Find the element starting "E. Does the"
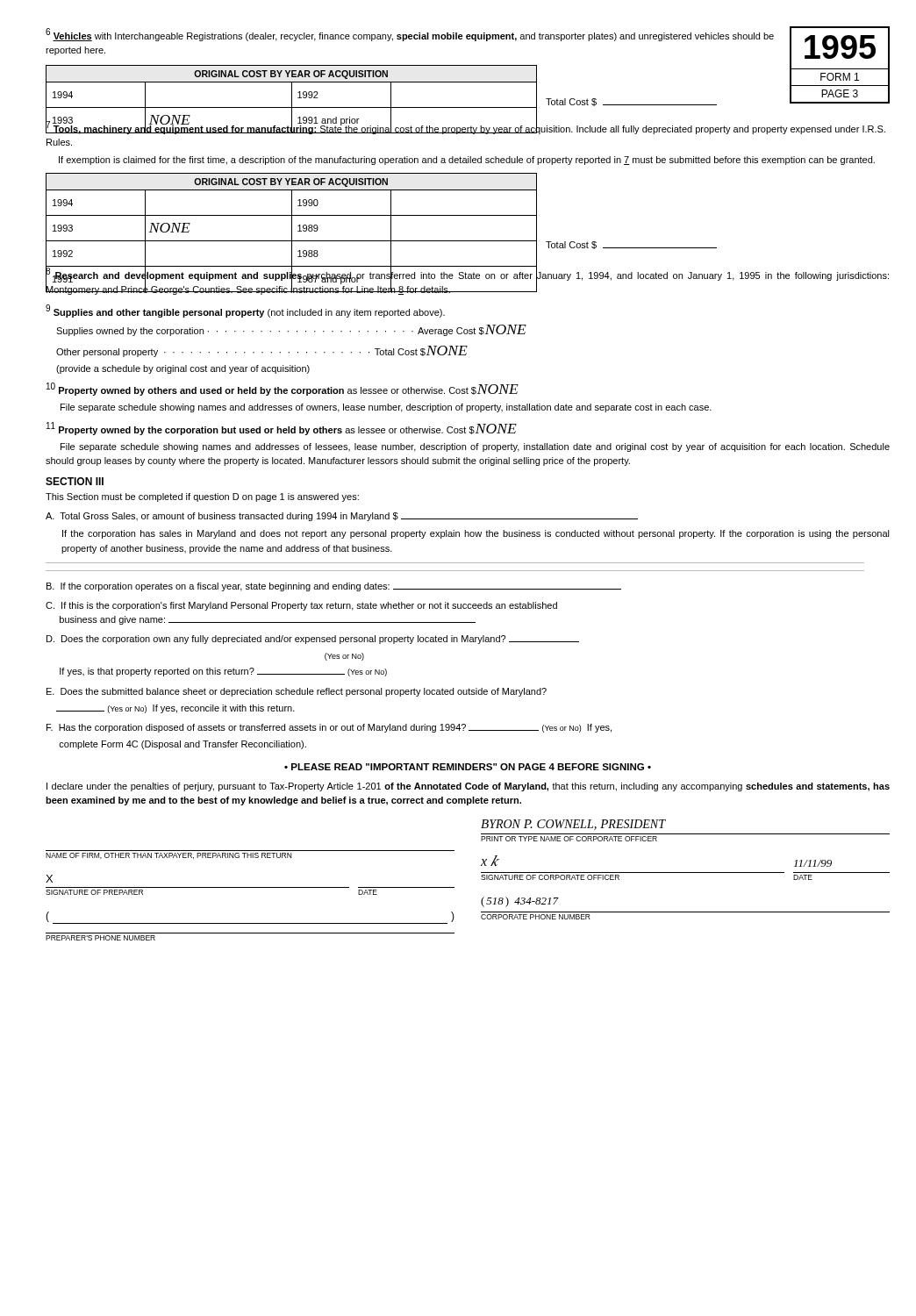 point(296,700)
